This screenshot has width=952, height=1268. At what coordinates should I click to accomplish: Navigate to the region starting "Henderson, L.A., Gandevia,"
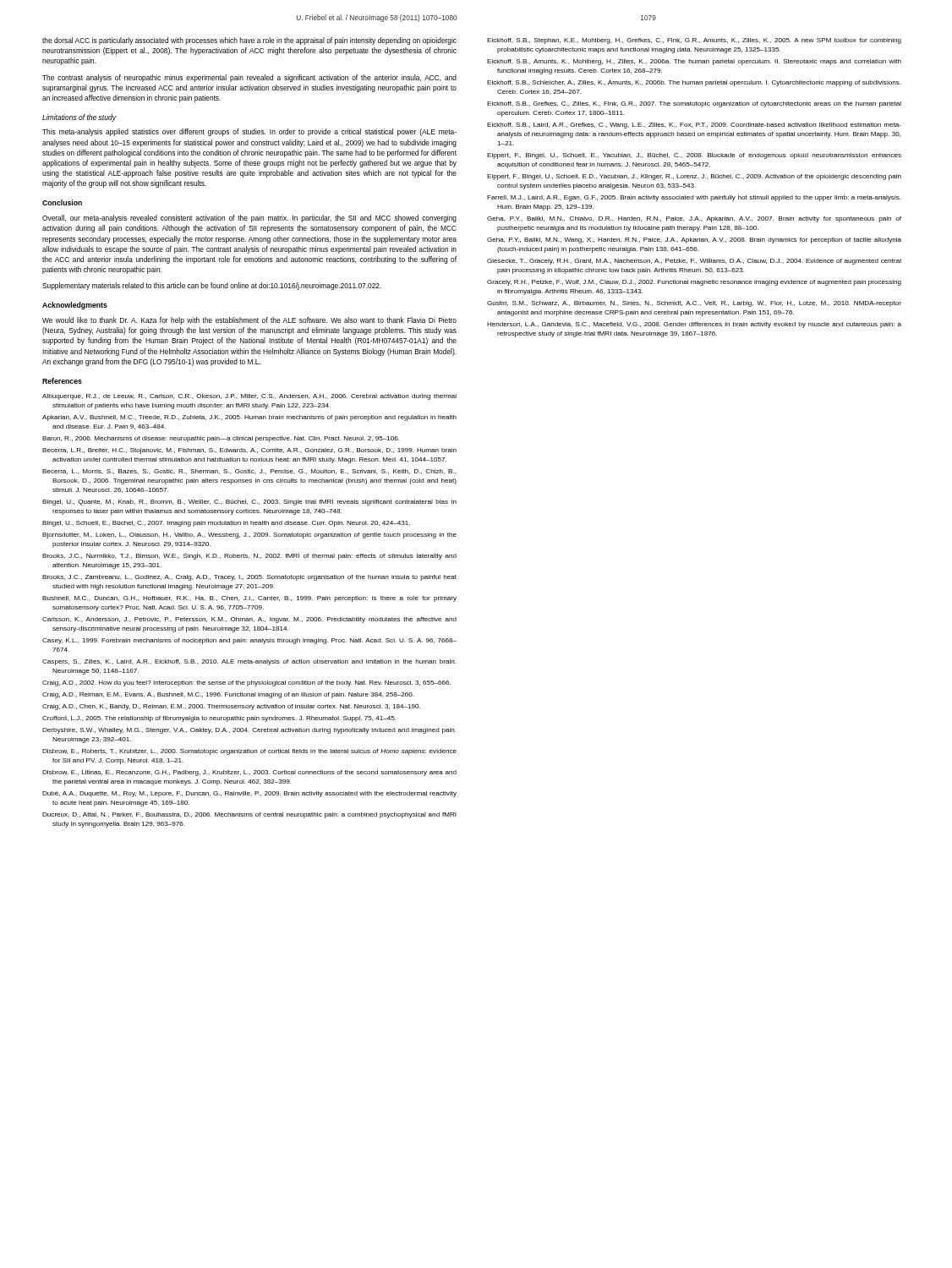pyautogui.click(x=694, y=329)
